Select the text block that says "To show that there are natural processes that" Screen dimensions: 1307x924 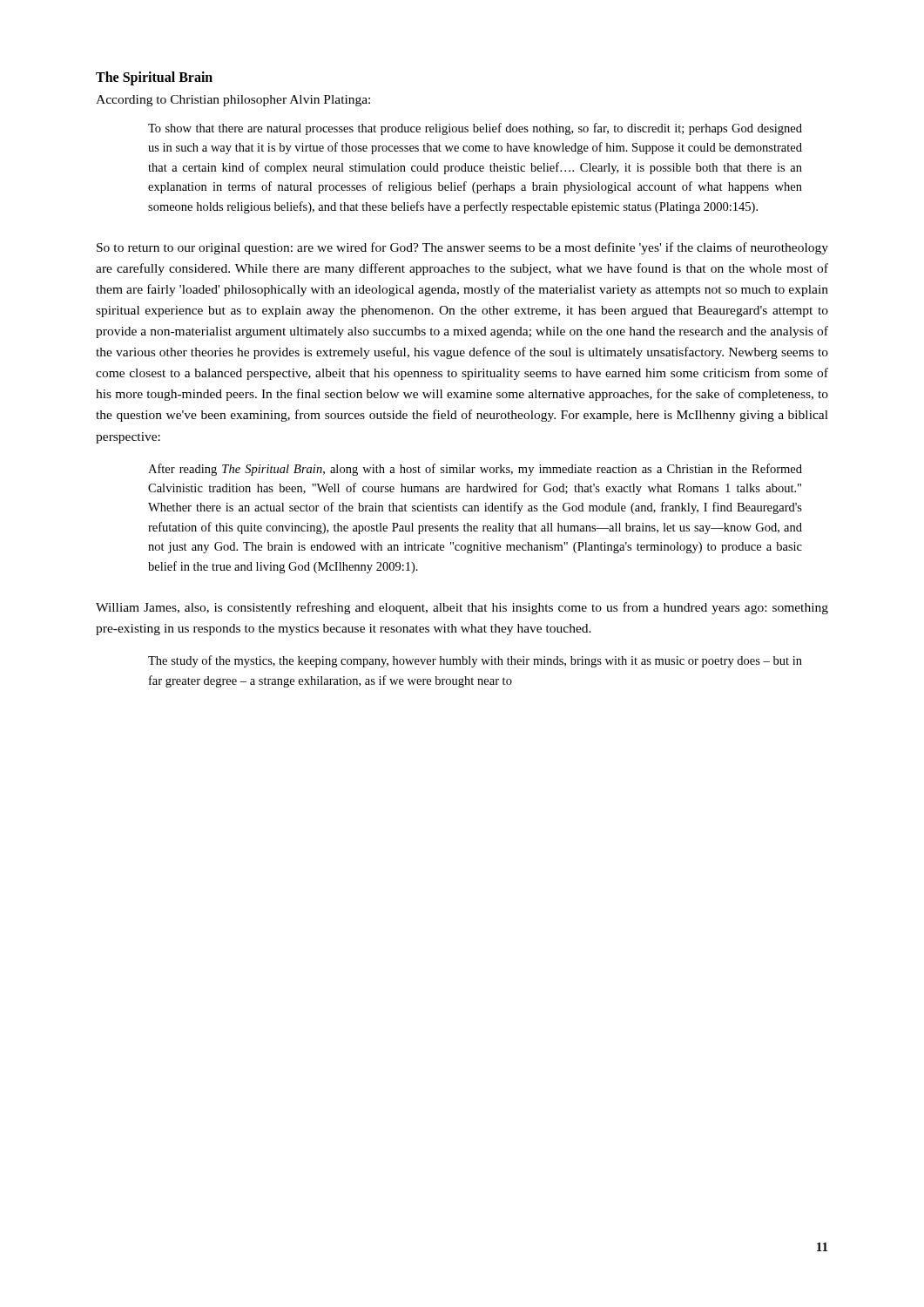pos(475,167)
